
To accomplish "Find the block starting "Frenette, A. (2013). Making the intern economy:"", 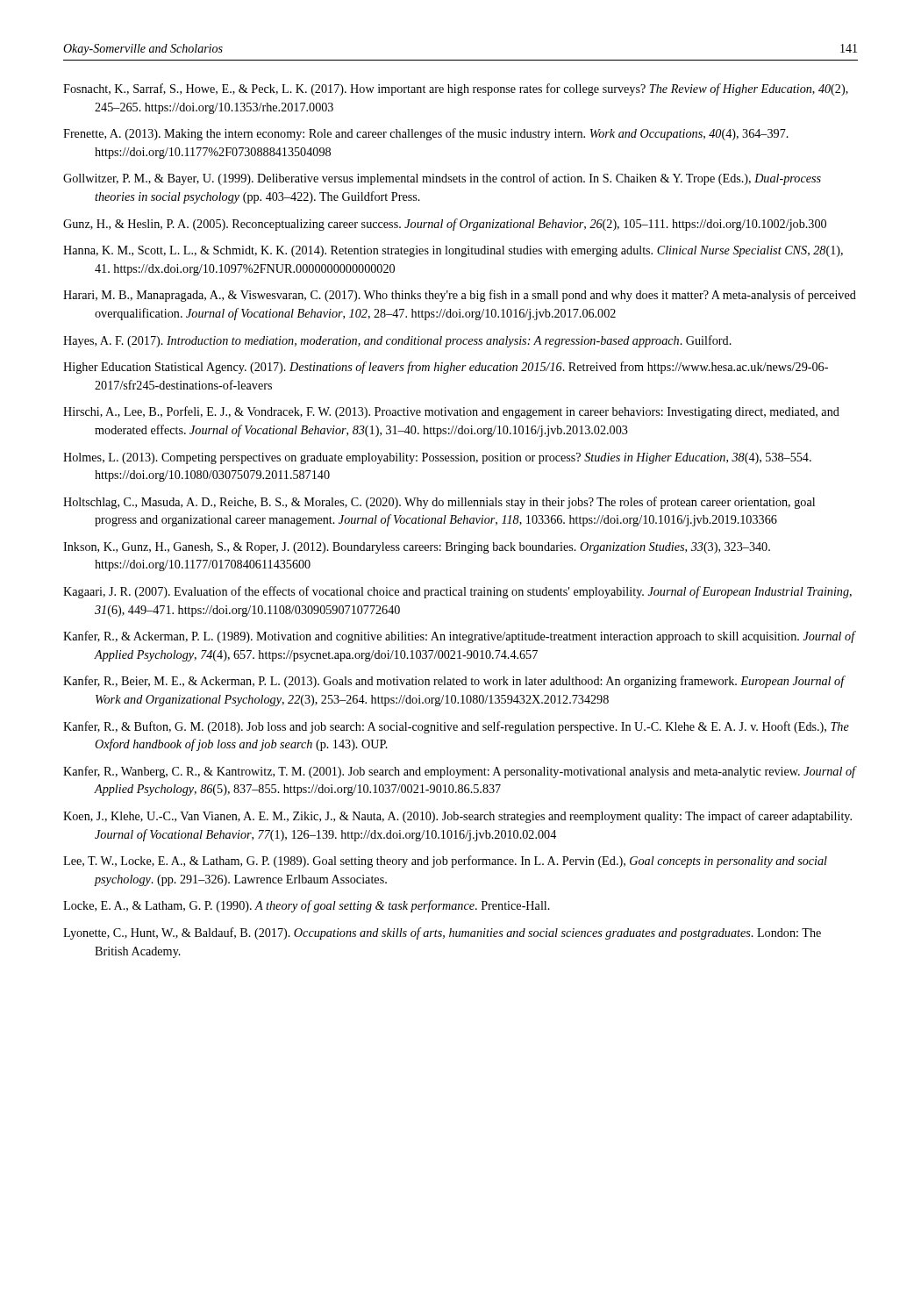I will (426, 143).
